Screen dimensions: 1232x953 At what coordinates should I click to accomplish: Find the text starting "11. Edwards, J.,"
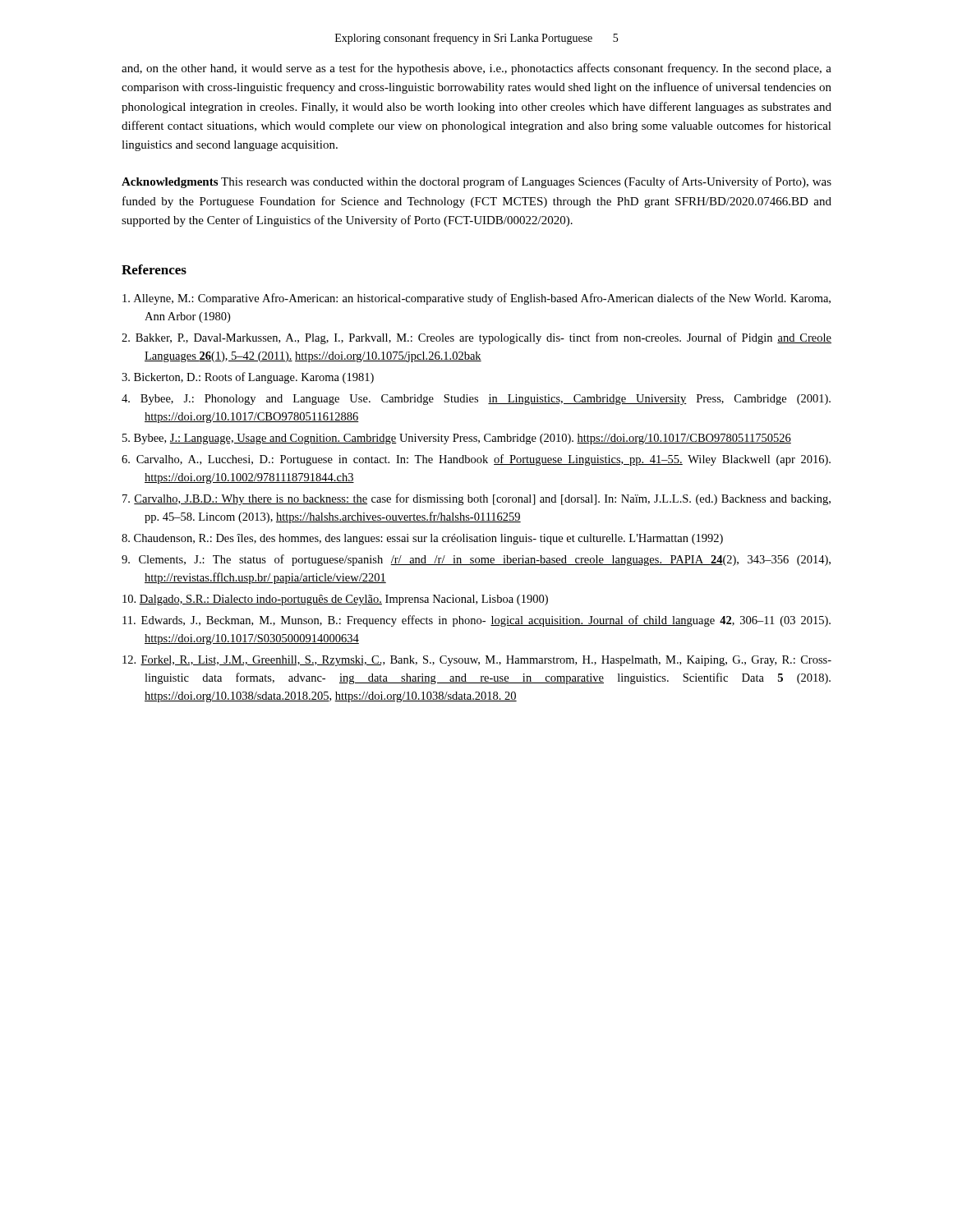click(476, 629)
